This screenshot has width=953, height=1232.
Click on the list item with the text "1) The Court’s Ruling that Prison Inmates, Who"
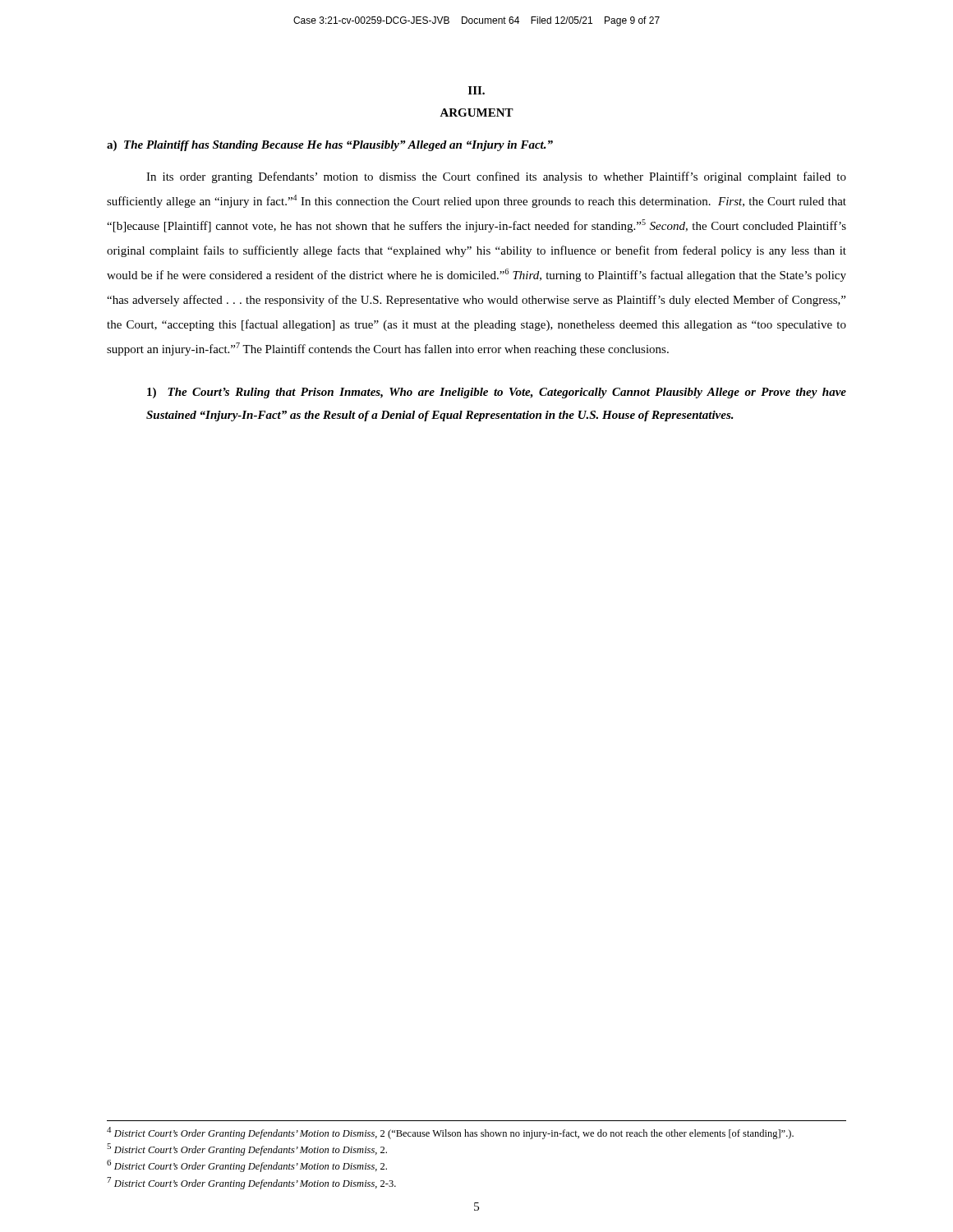pyautogui.click(x=496, y=403)
